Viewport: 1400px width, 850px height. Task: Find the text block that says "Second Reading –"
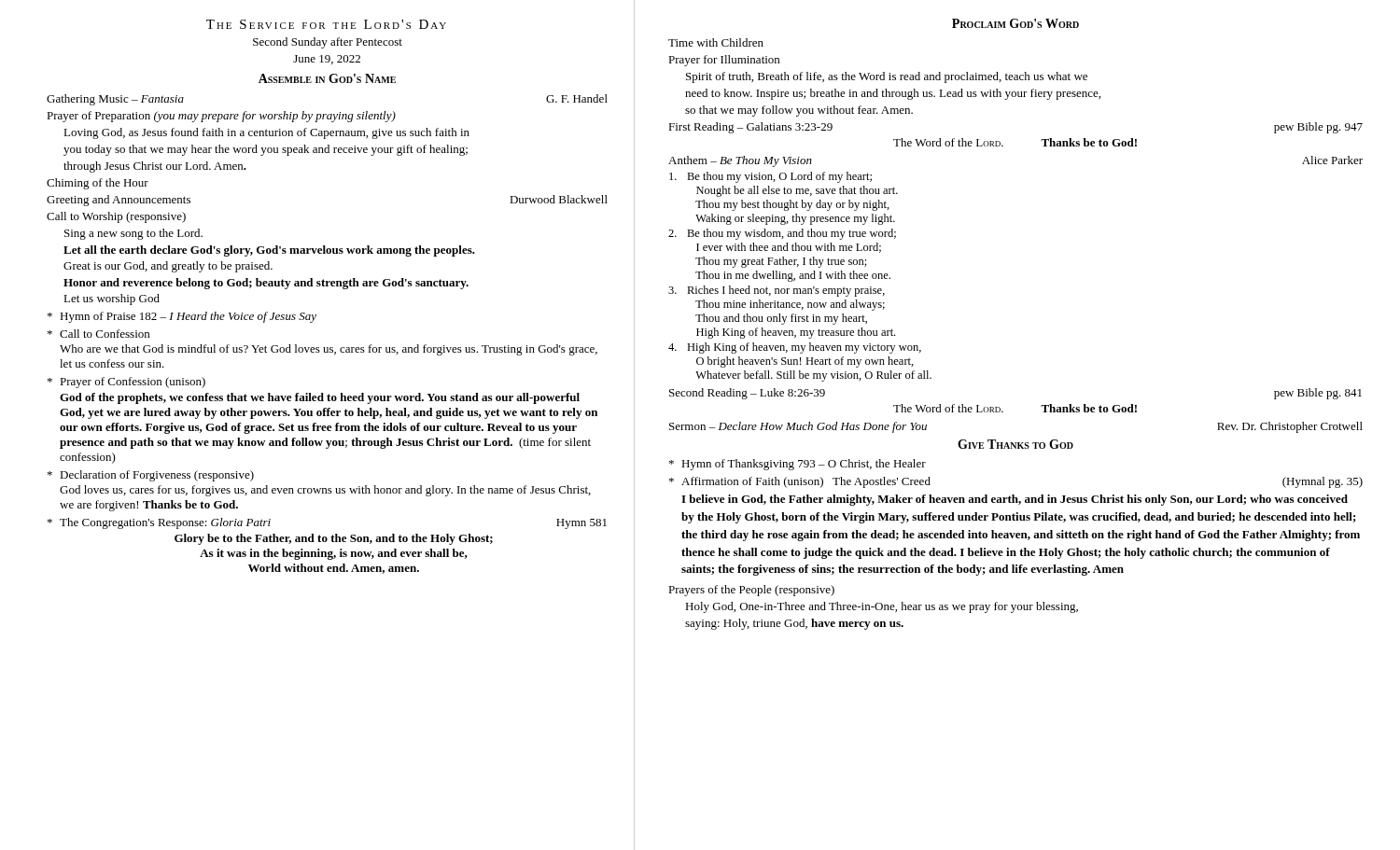[745, 393]
